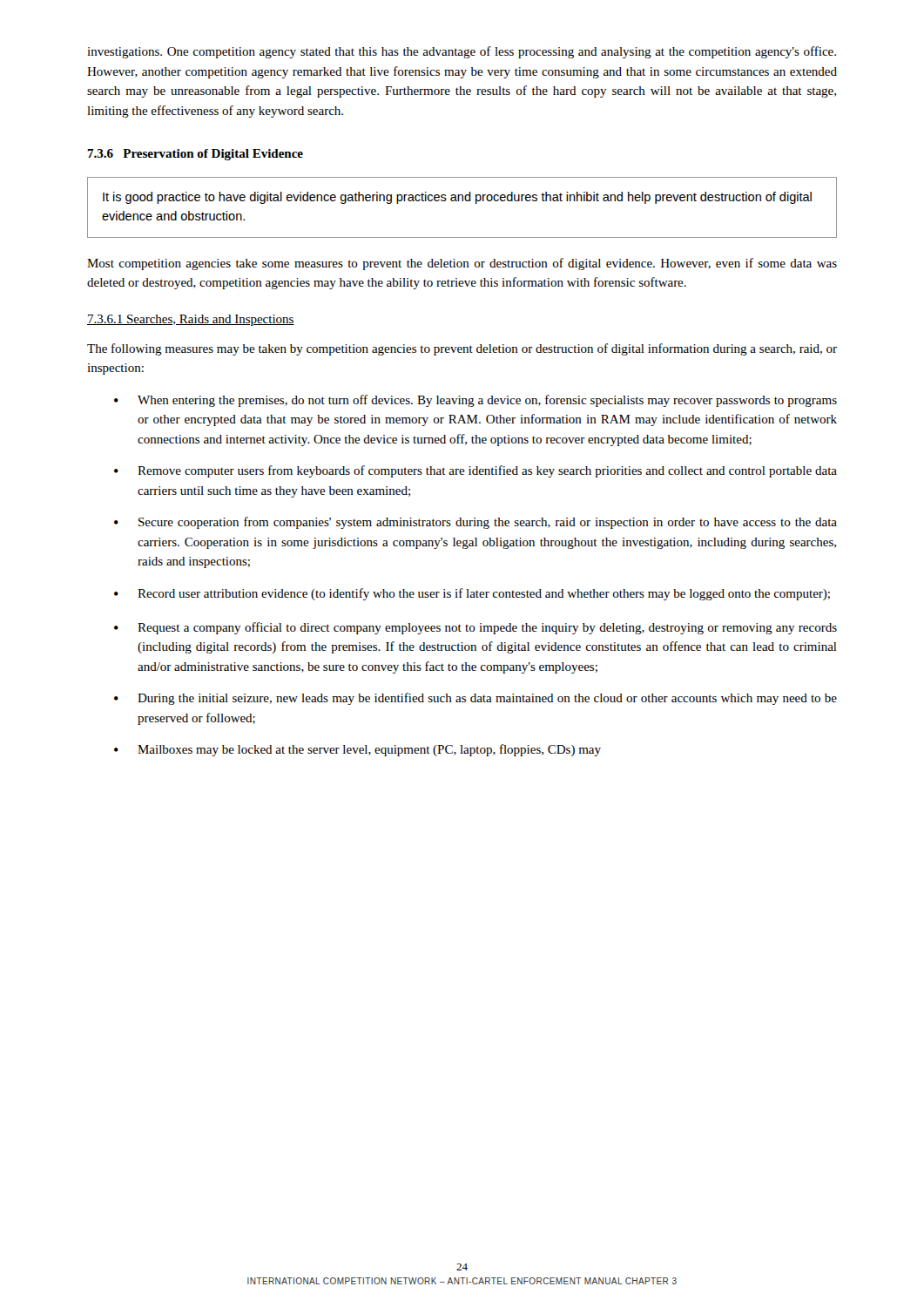924x1307 pixels.
Task: Locate the block of text that opens with "Most competition agencies take"
Action: click(x=462, y=273)
